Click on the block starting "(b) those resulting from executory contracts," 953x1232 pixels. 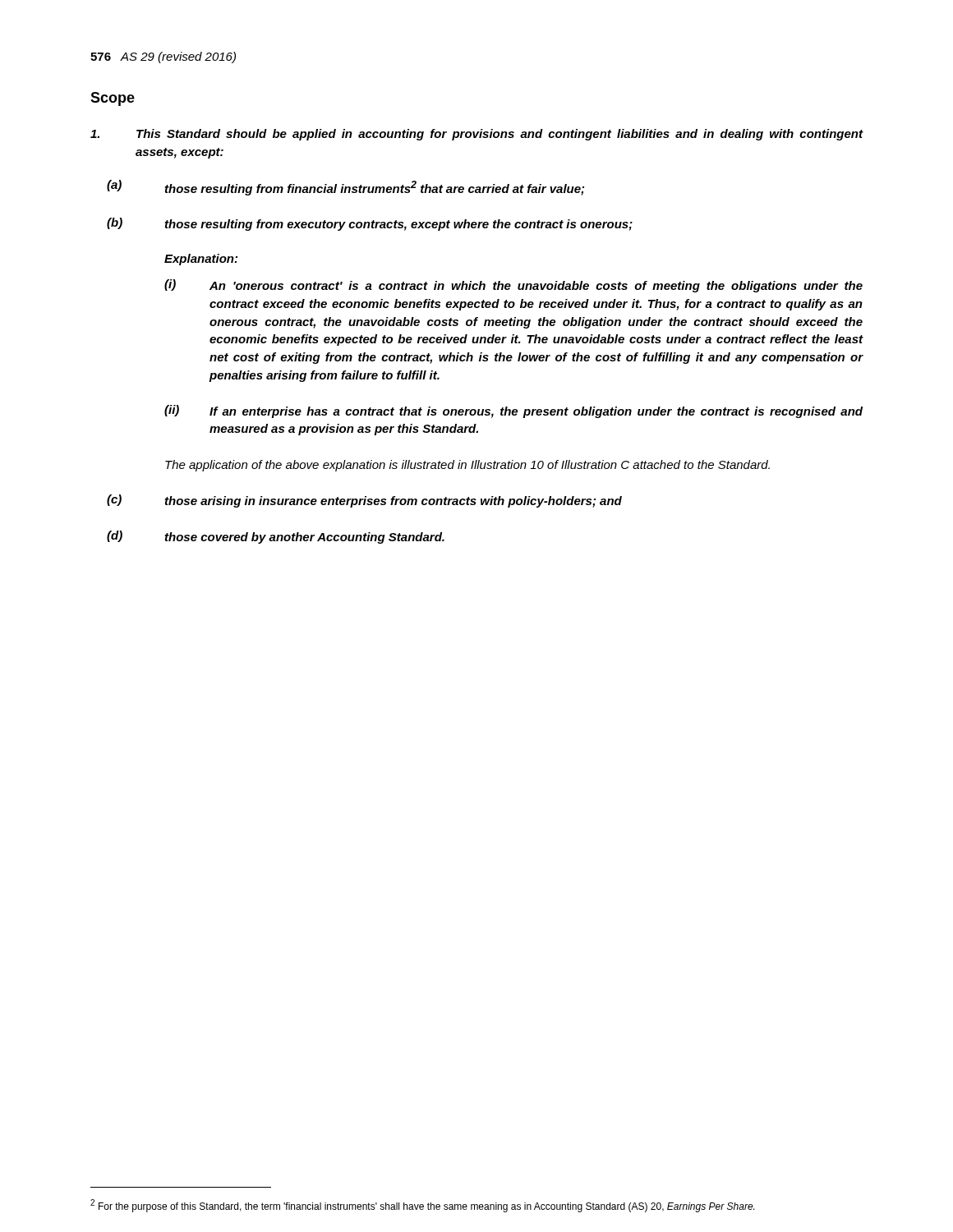(485, 224)
